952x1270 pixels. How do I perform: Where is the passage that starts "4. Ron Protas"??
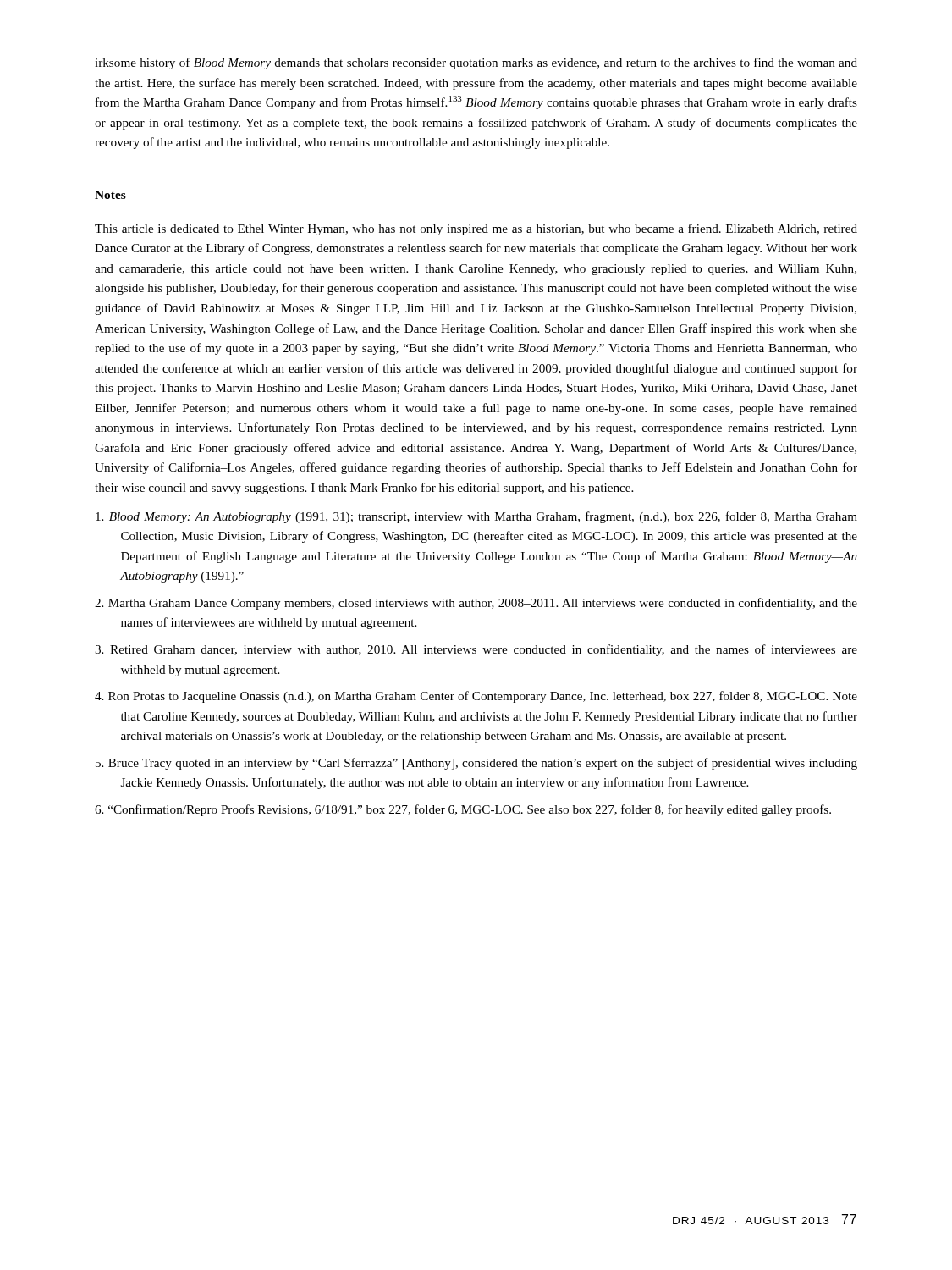[476, 716]
